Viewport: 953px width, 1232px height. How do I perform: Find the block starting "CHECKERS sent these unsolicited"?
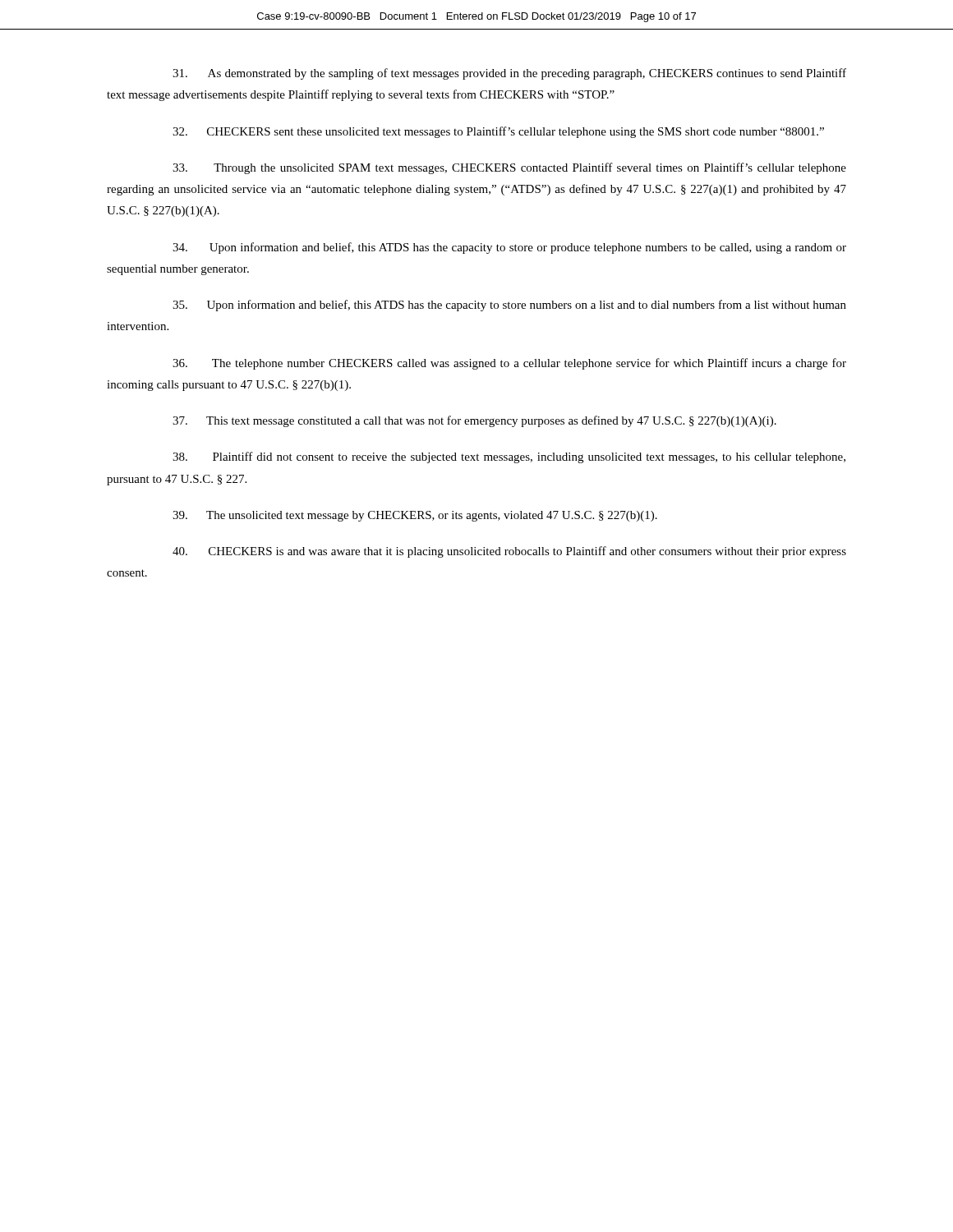pos(476,131)
